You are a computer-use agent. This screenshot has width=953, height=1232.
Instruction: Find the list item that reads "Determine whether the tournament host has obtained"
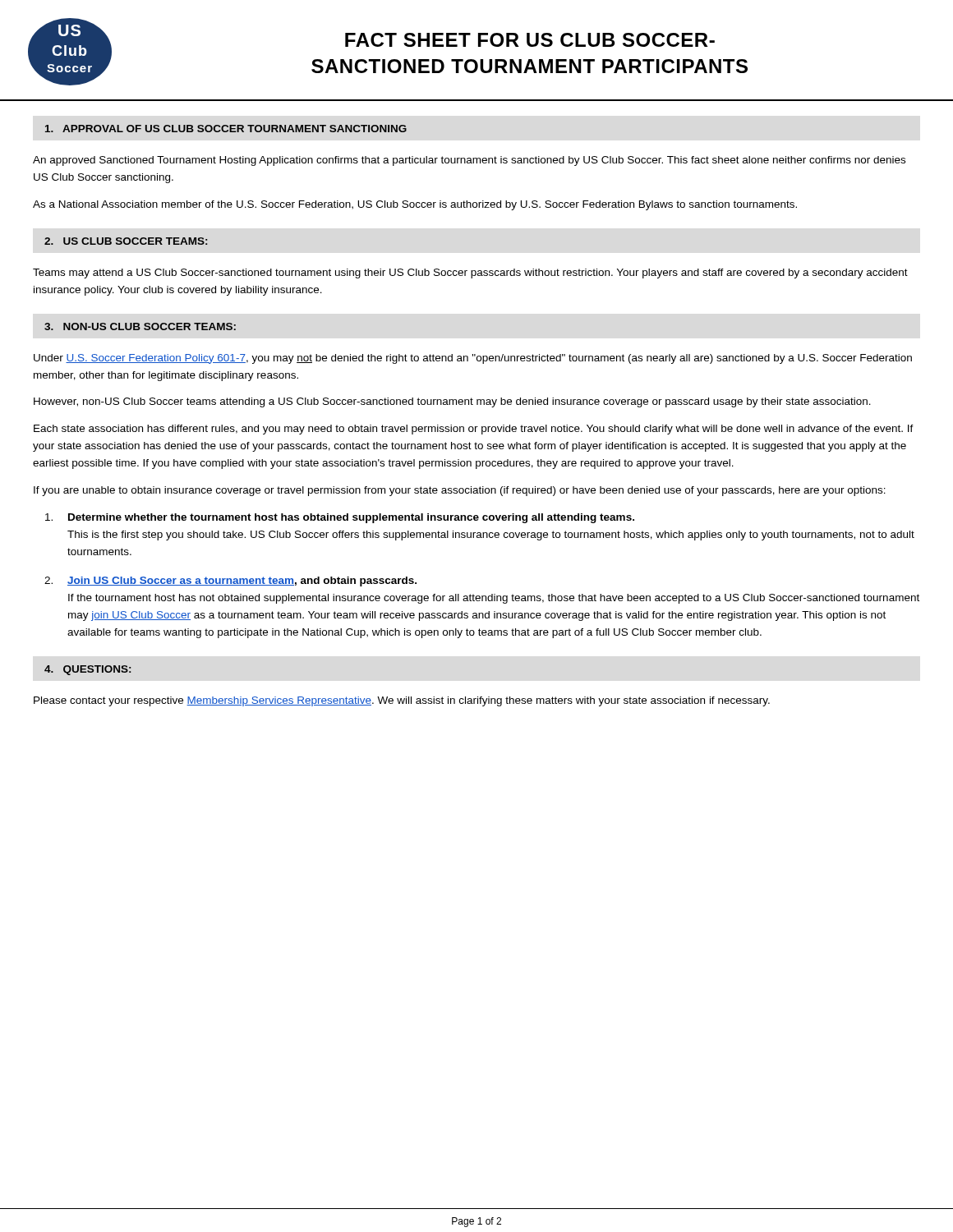(476, 535)
